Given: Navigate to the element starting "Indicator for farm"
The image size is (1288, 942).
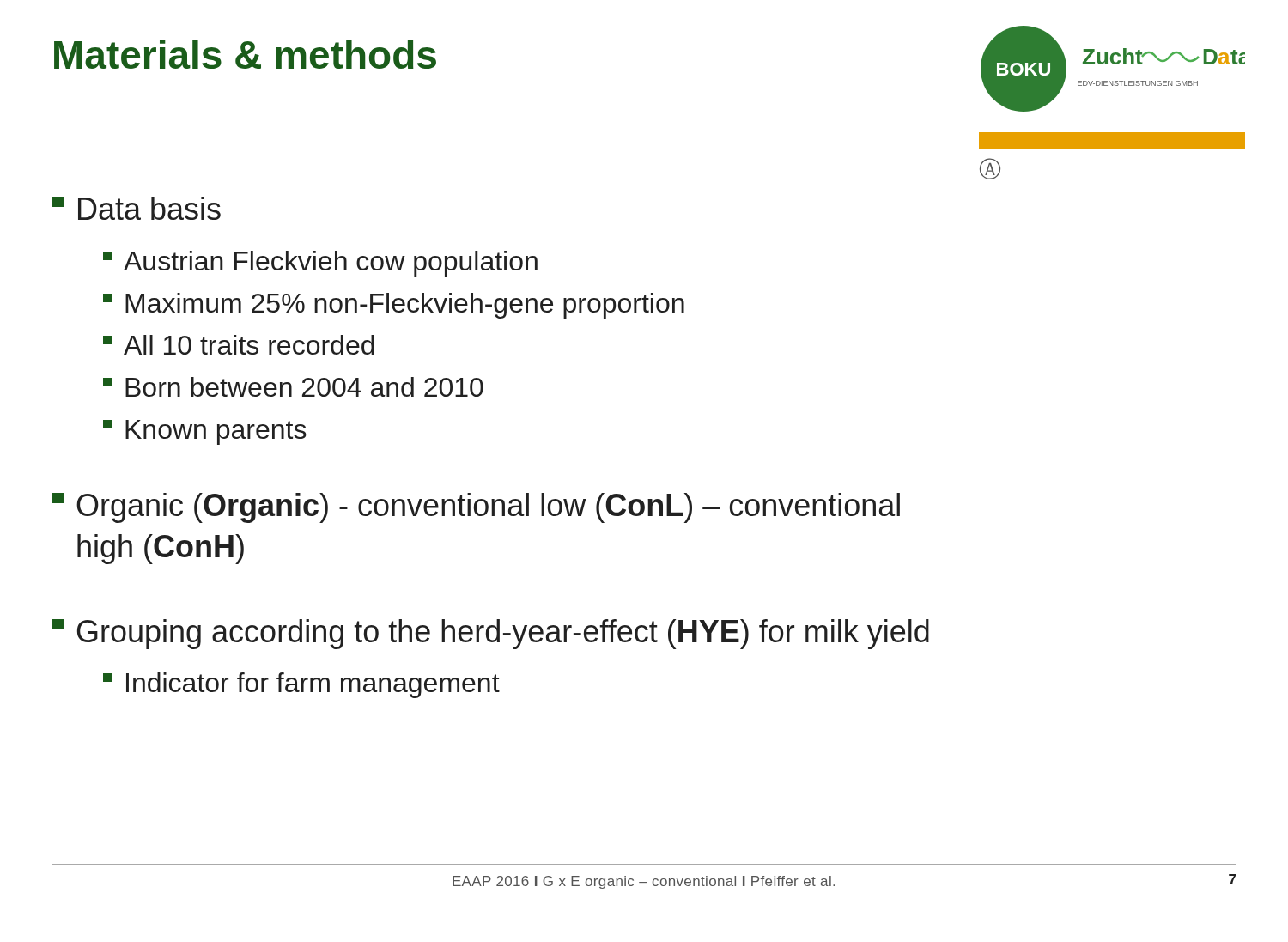Looking at the screenshot, I should pyautogui.click(x=301, y=683).
